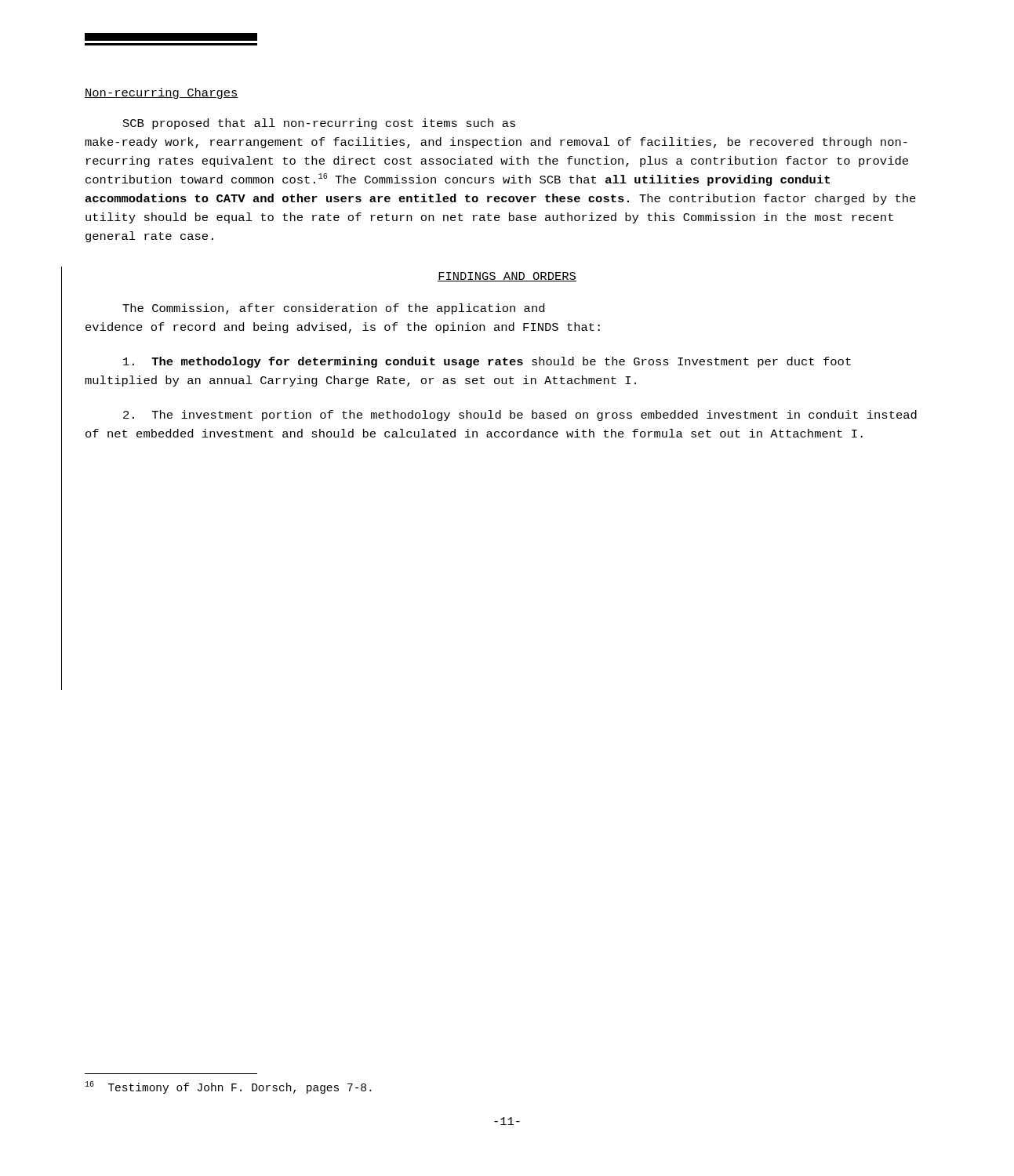Find the footnote that reads "16 Testimony of John F. Dorsch, pages"

pyautogui.click(x=320, y=1086)
